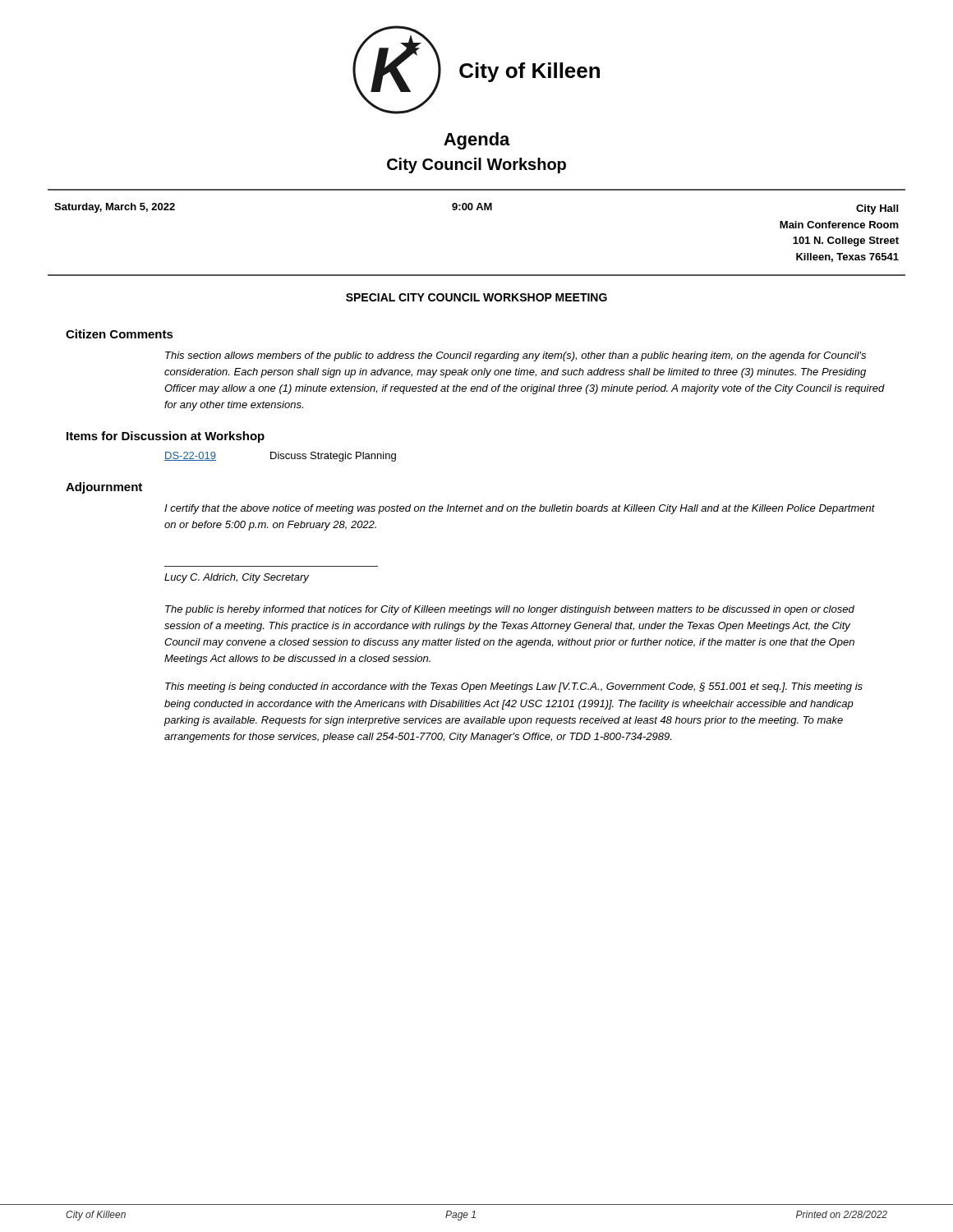
Task: Click on the region starting "This meeting is being conducted"
Action: pos(513,711)
